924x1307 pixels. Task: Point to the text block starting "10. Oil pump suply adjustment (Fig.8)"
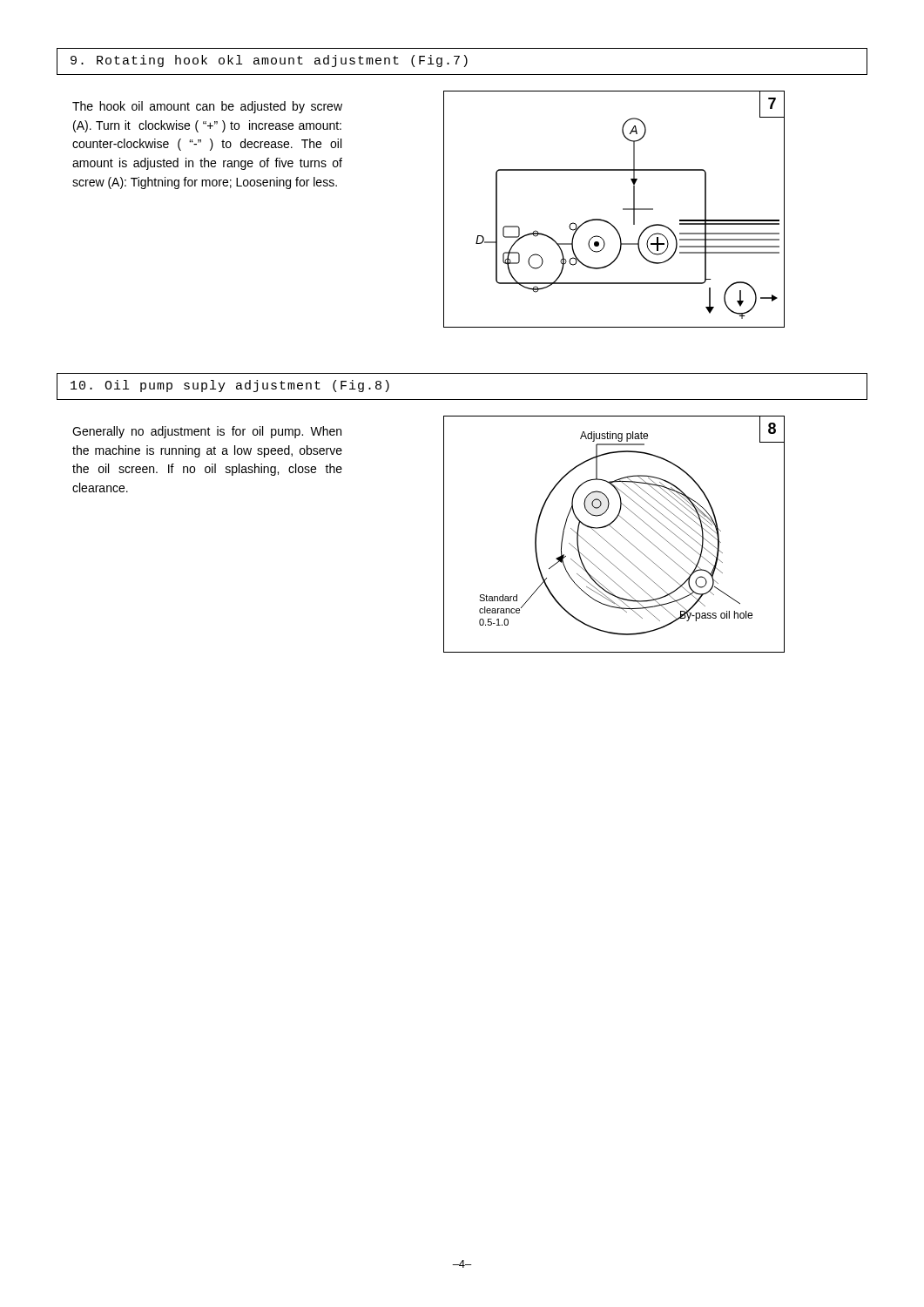pyautogui.click(x=231, y=386)
